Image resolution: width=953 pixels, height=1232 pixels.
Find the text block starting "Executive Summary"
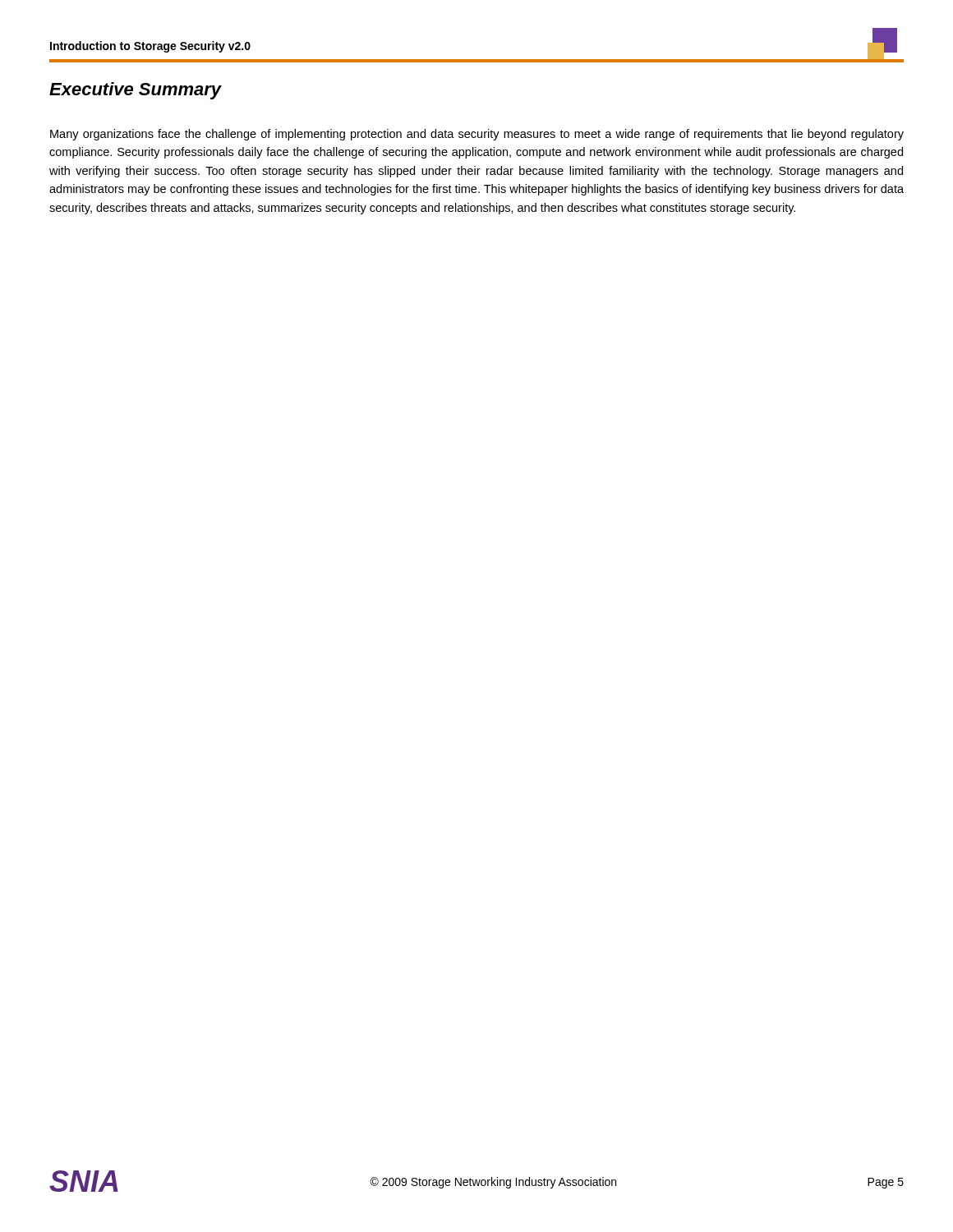coord(135,89)
